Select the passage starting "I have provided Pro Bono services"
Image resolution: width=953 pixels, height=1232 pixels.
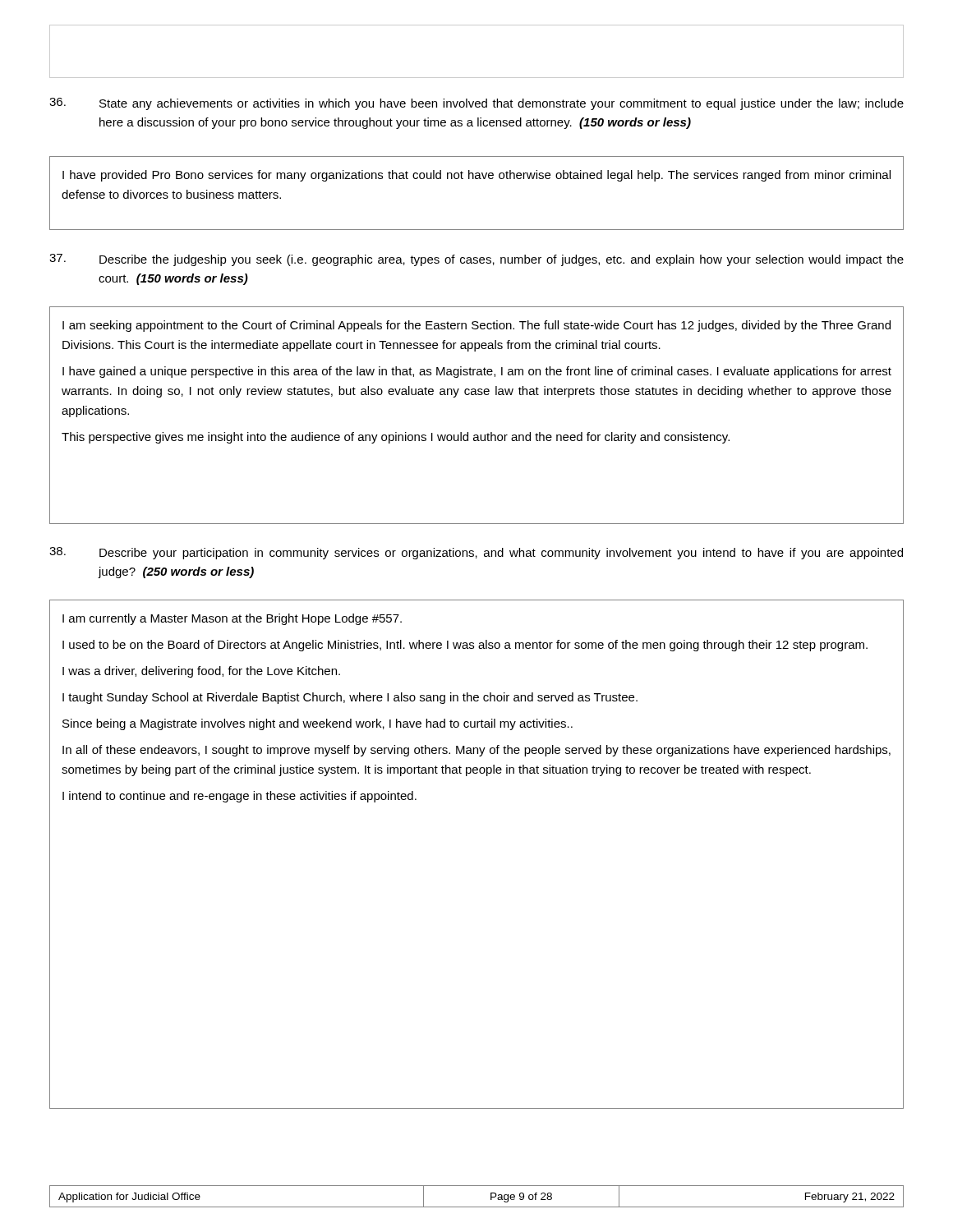point(476,185)
